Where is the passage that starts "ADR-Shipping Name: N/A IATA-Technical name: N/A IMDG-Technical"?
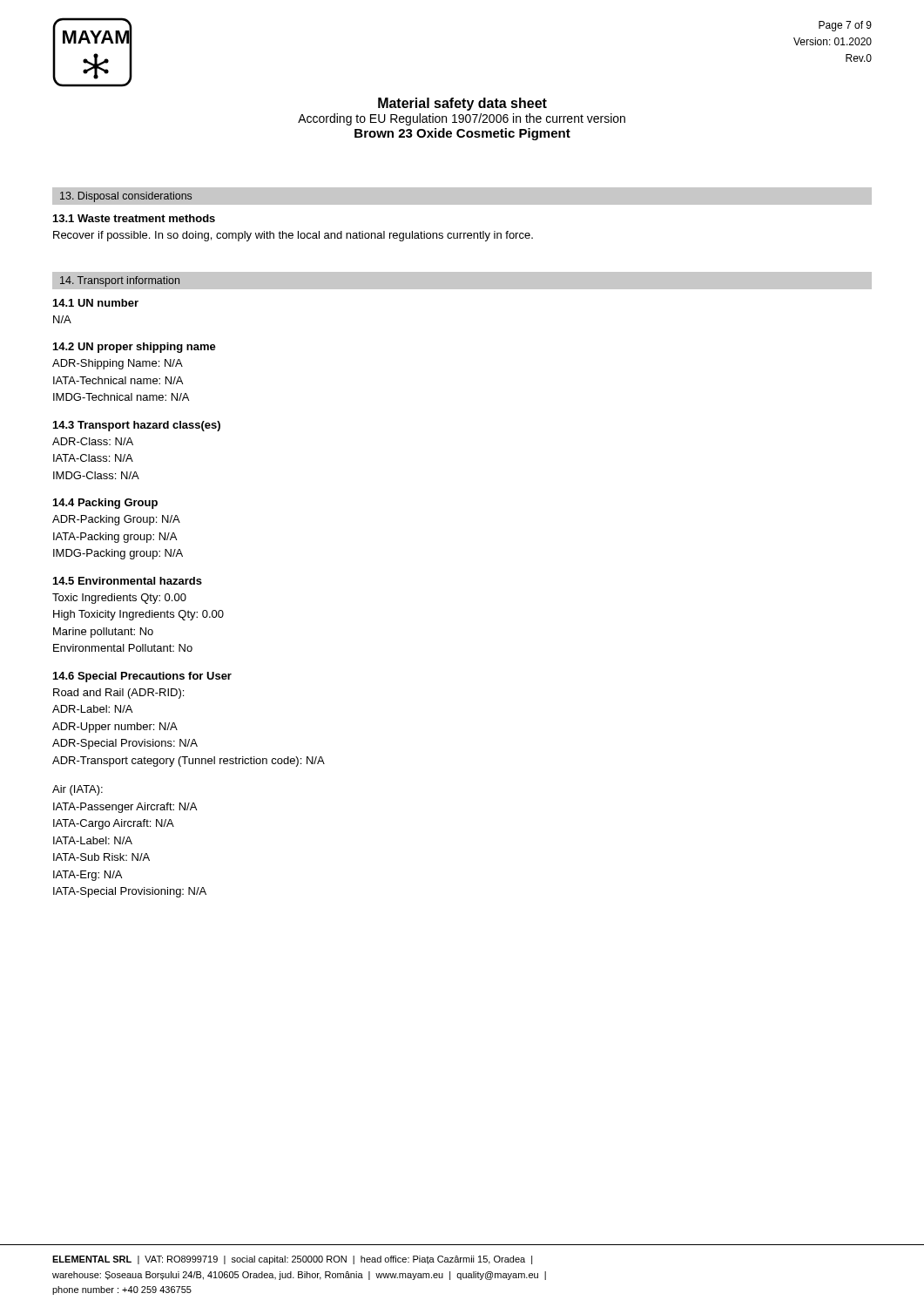The height and width of the screenshot is (1307, 924). 121,380
